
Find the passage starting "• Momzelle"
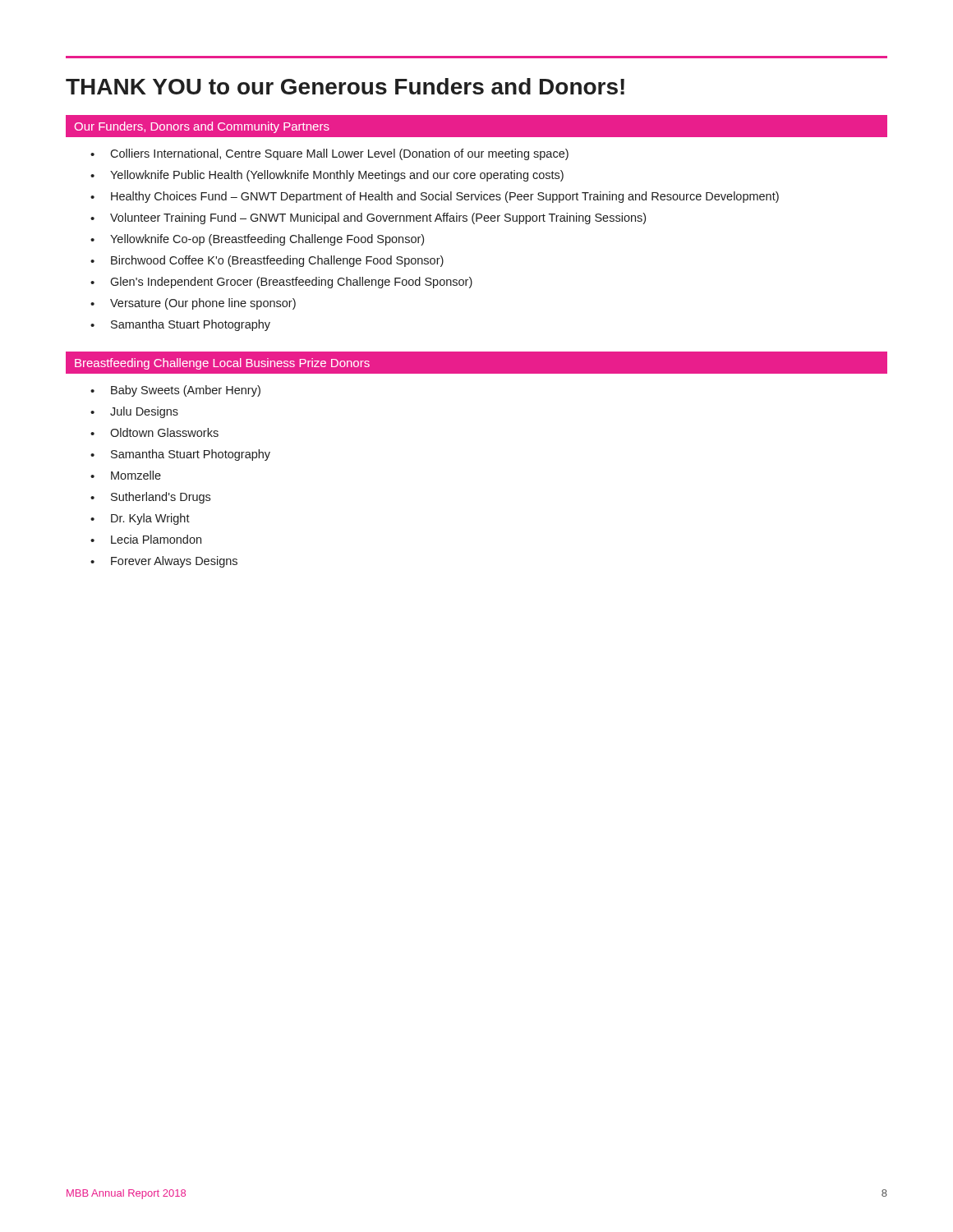[x=126, y=476]
